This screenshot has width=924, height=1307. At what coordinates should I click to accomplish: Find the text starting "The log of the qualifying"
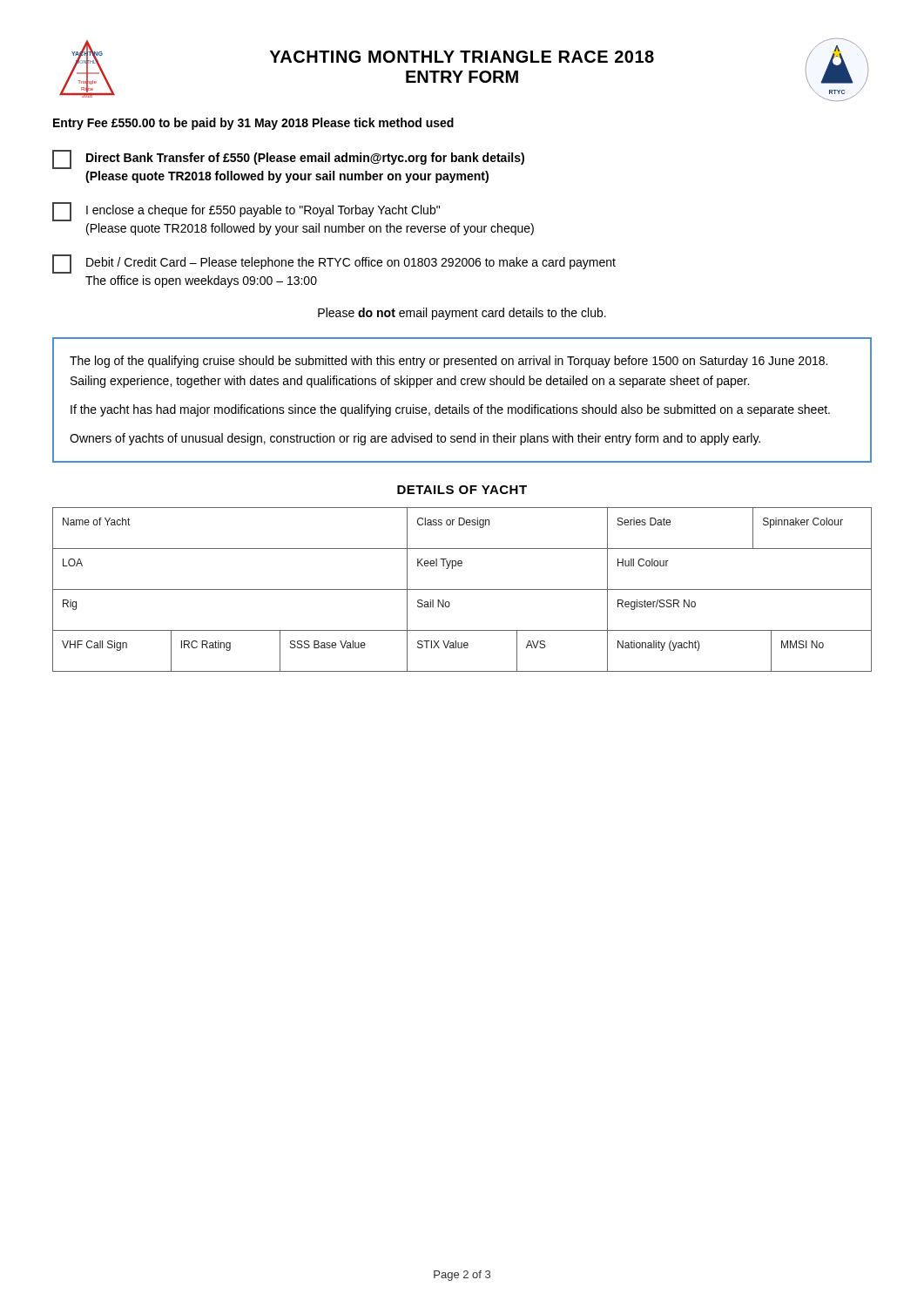click(x=462, y=400)
